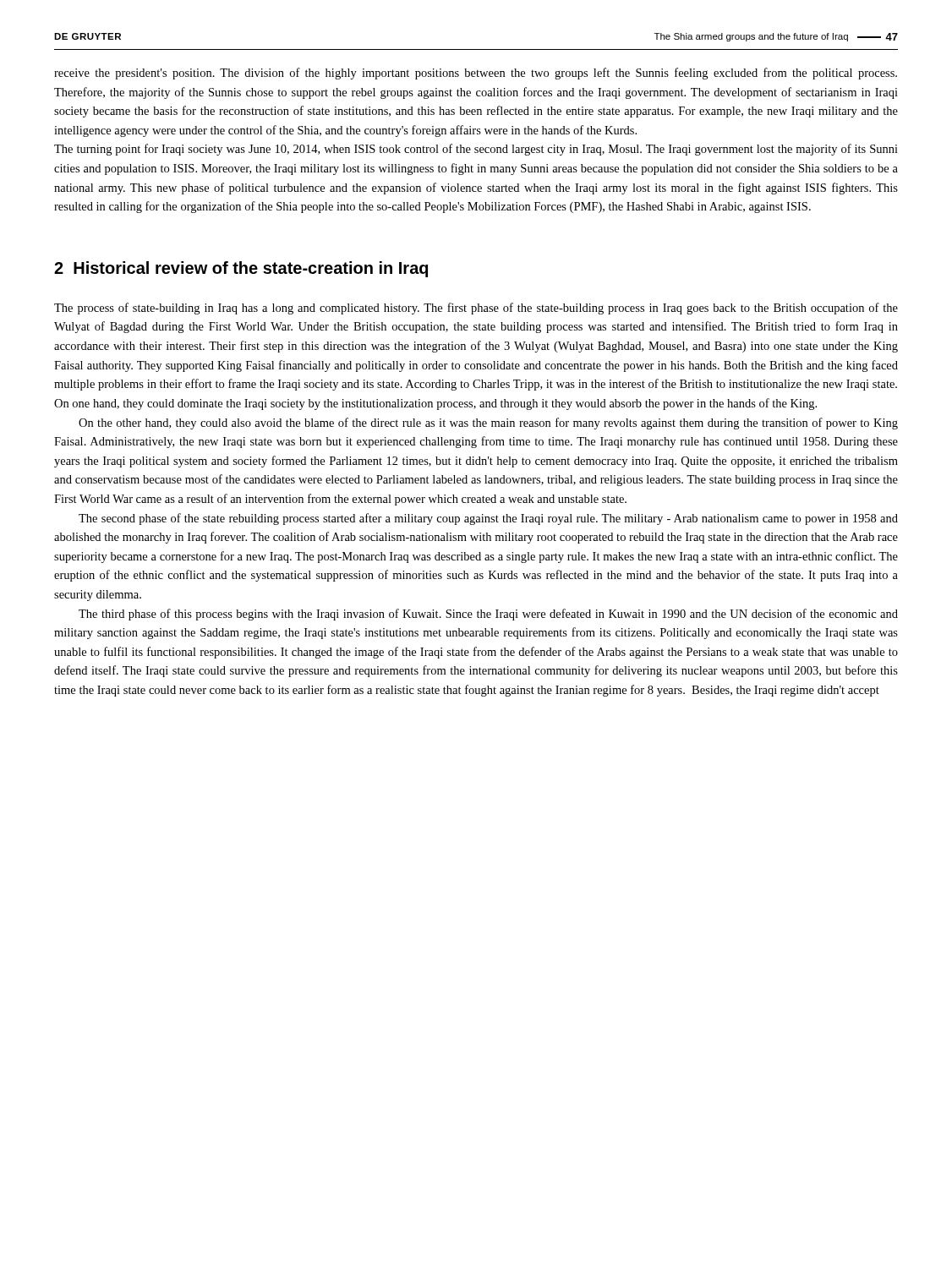Select the text block starting "receive the president's position. The"

(x=476, y=140)
